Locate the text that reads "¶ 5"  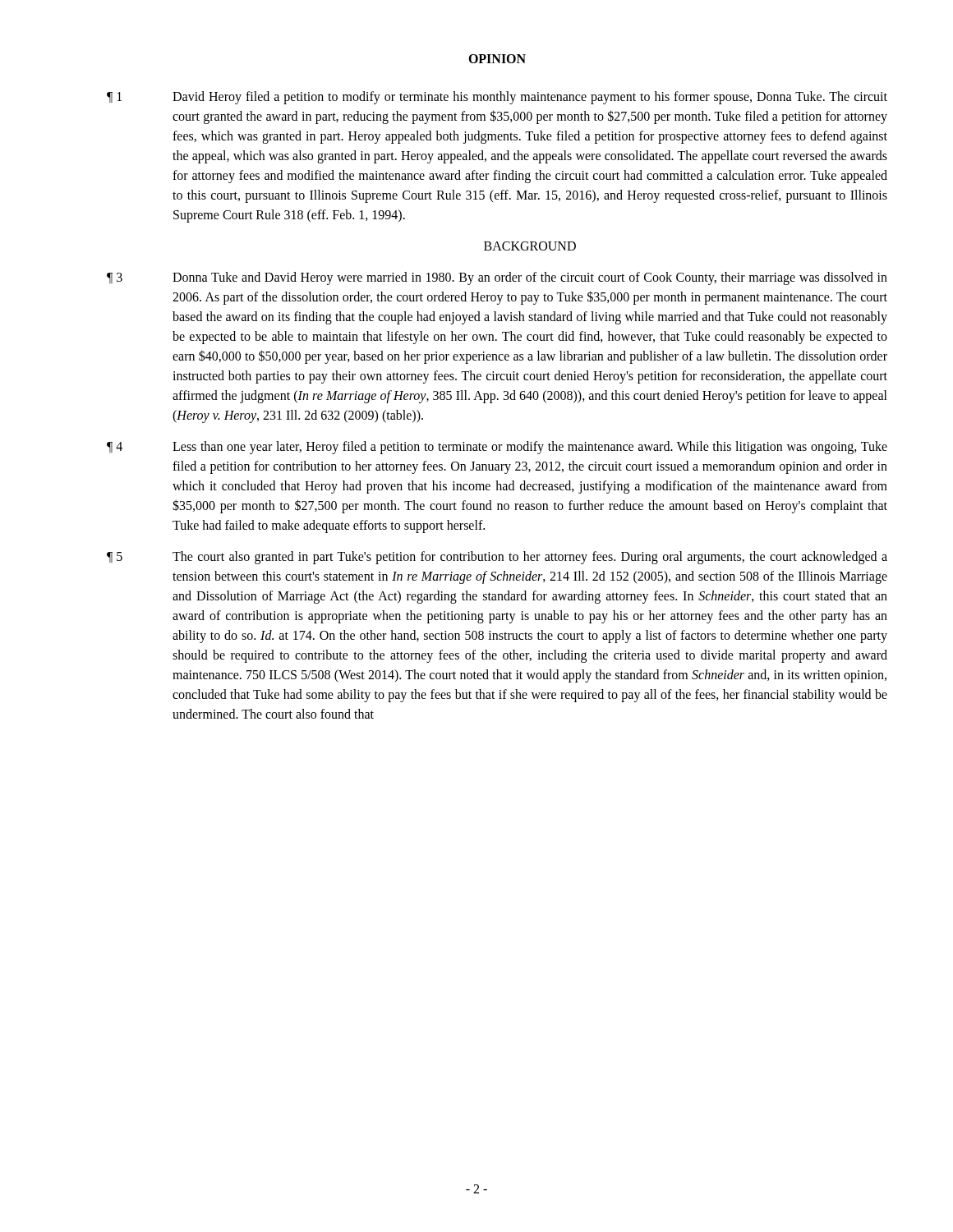click(115, 556)
